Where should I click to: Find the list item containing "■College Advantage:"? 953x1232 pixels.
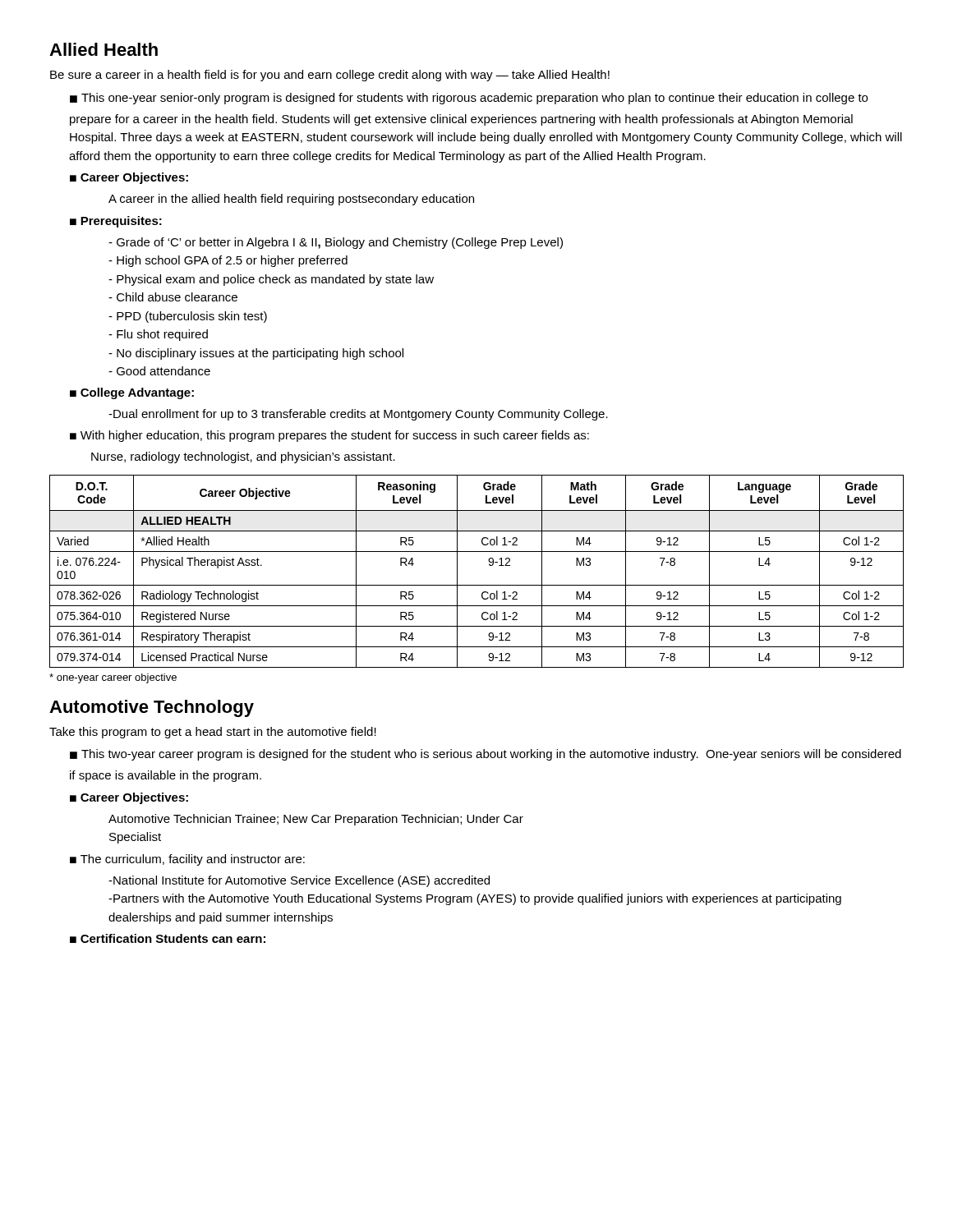pos(132,393)
